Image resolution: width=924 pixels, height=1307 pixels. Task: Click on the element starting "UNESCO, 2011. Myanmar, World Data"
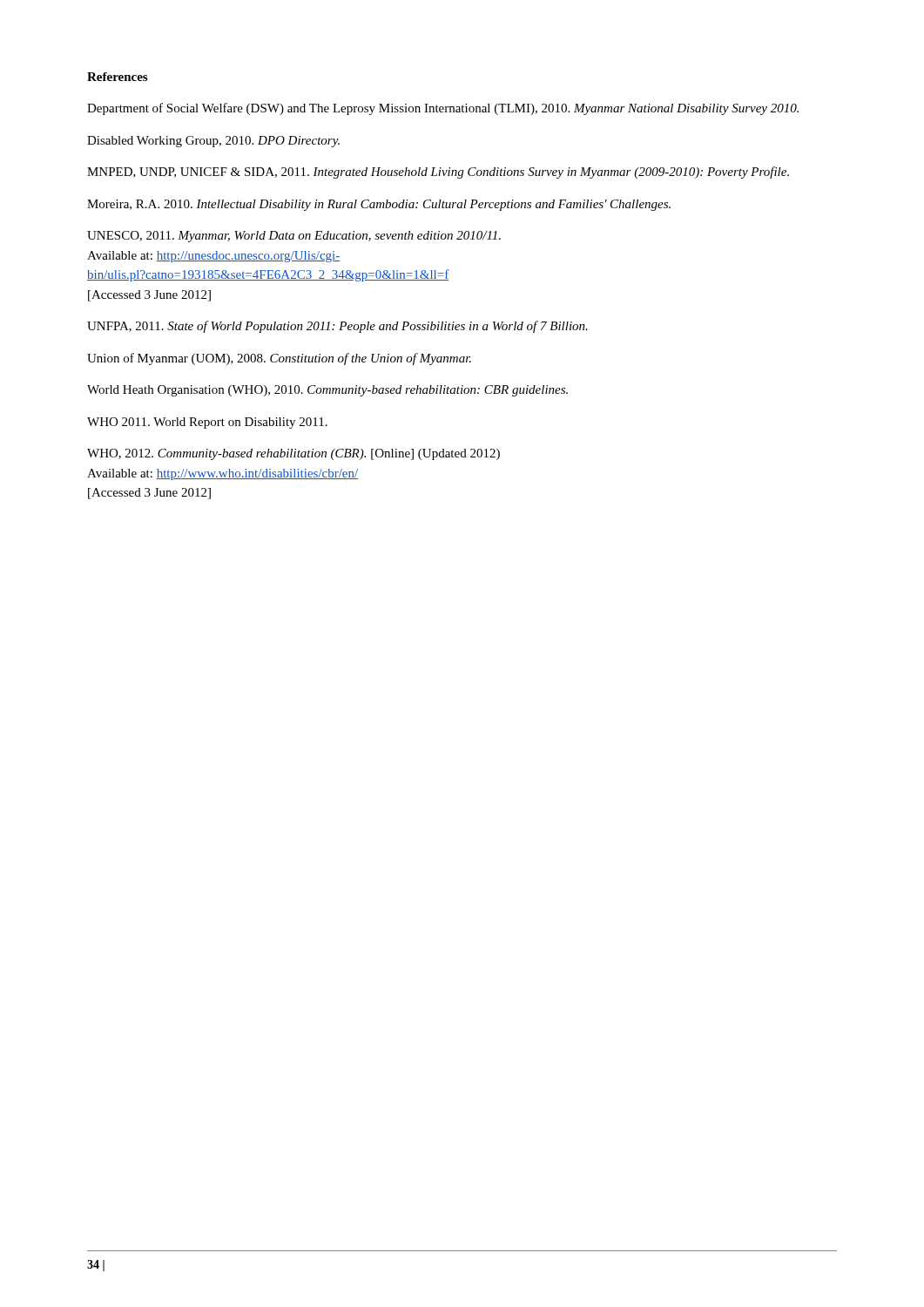coord(294,265)
